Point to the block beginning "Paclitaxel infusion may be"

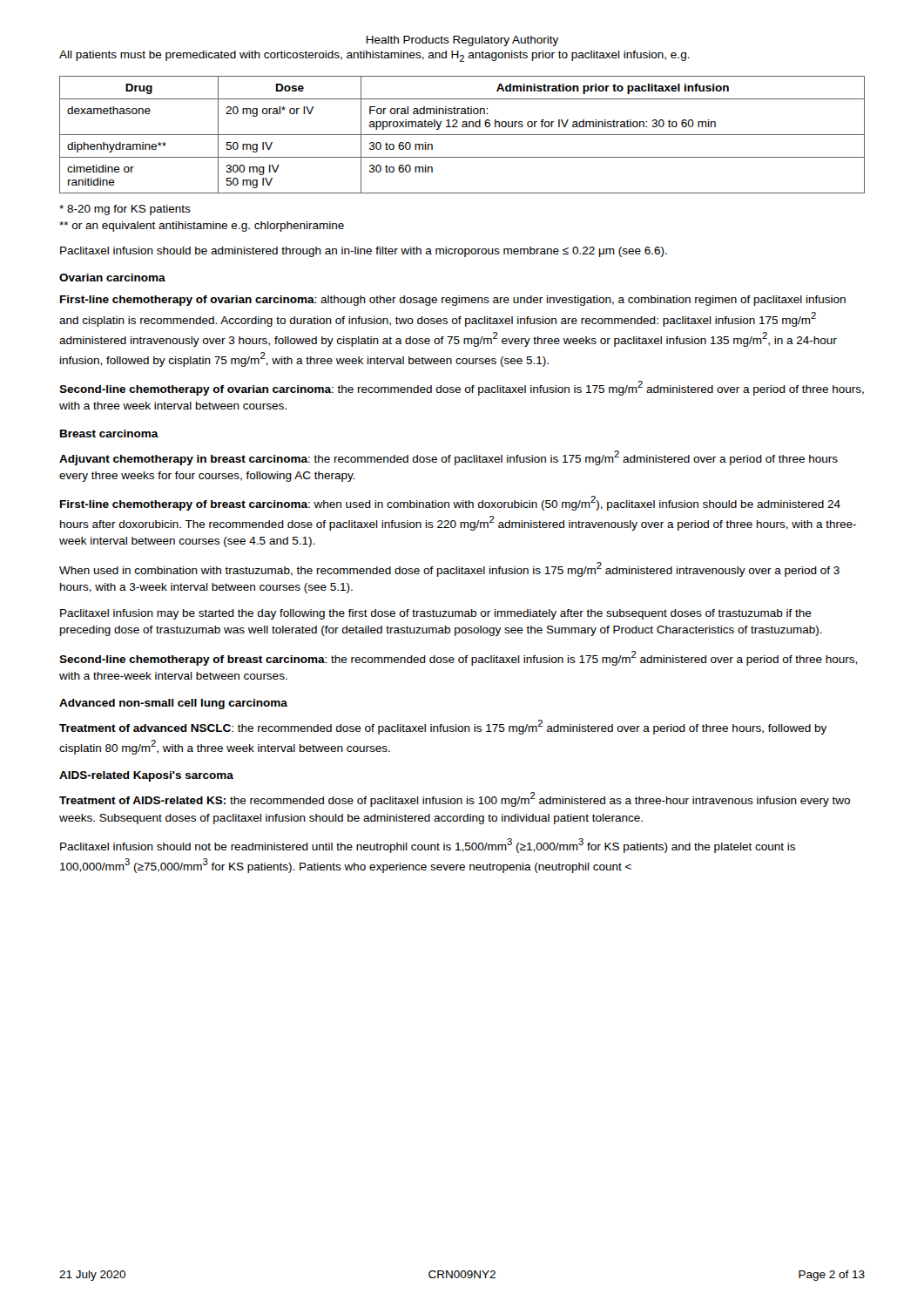[441, 621]
